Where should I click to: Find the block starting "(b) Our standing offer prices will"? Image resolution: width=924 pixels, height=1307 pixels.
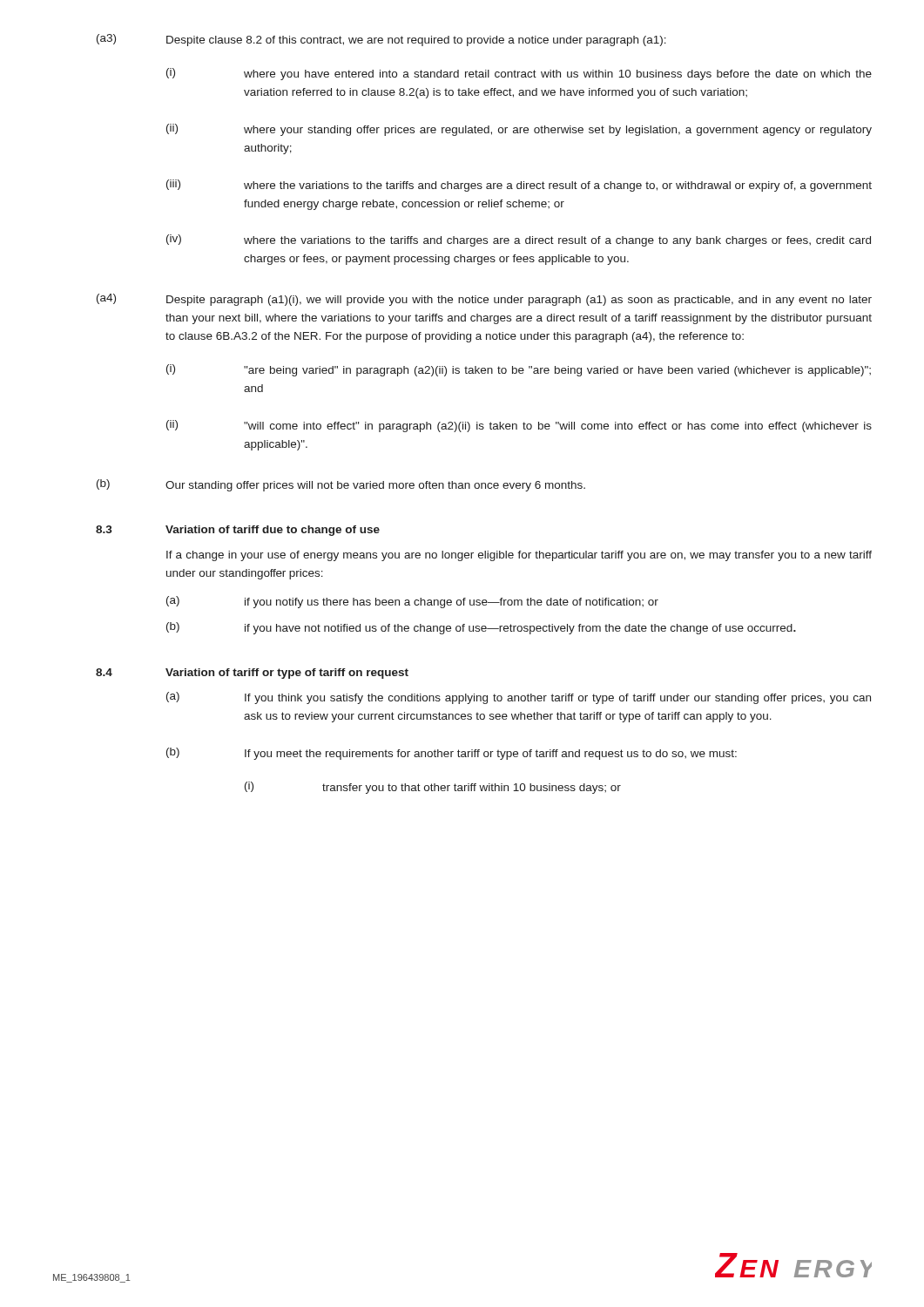point(484,490)
